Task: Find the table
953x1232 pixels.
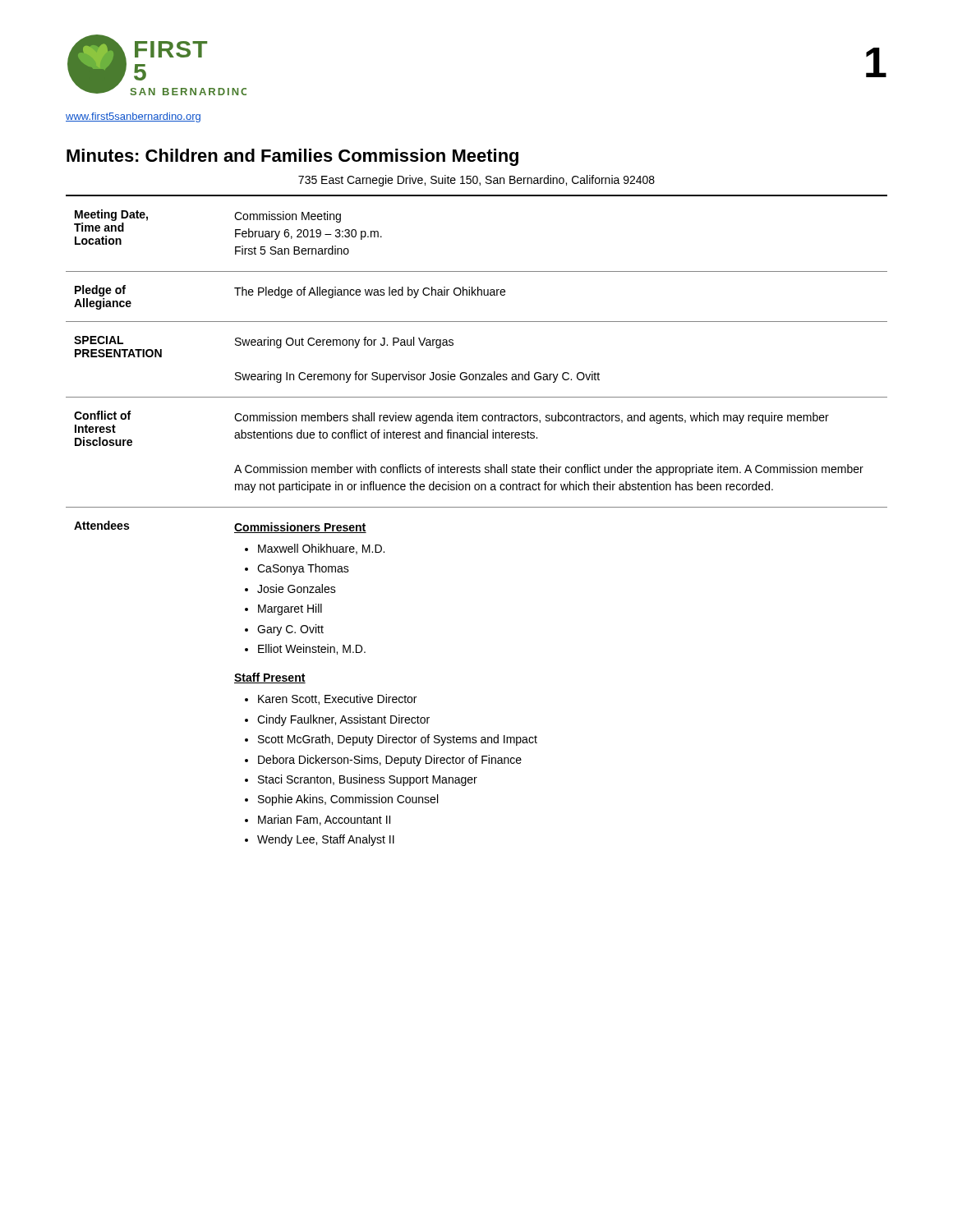Action: point(476,529)
